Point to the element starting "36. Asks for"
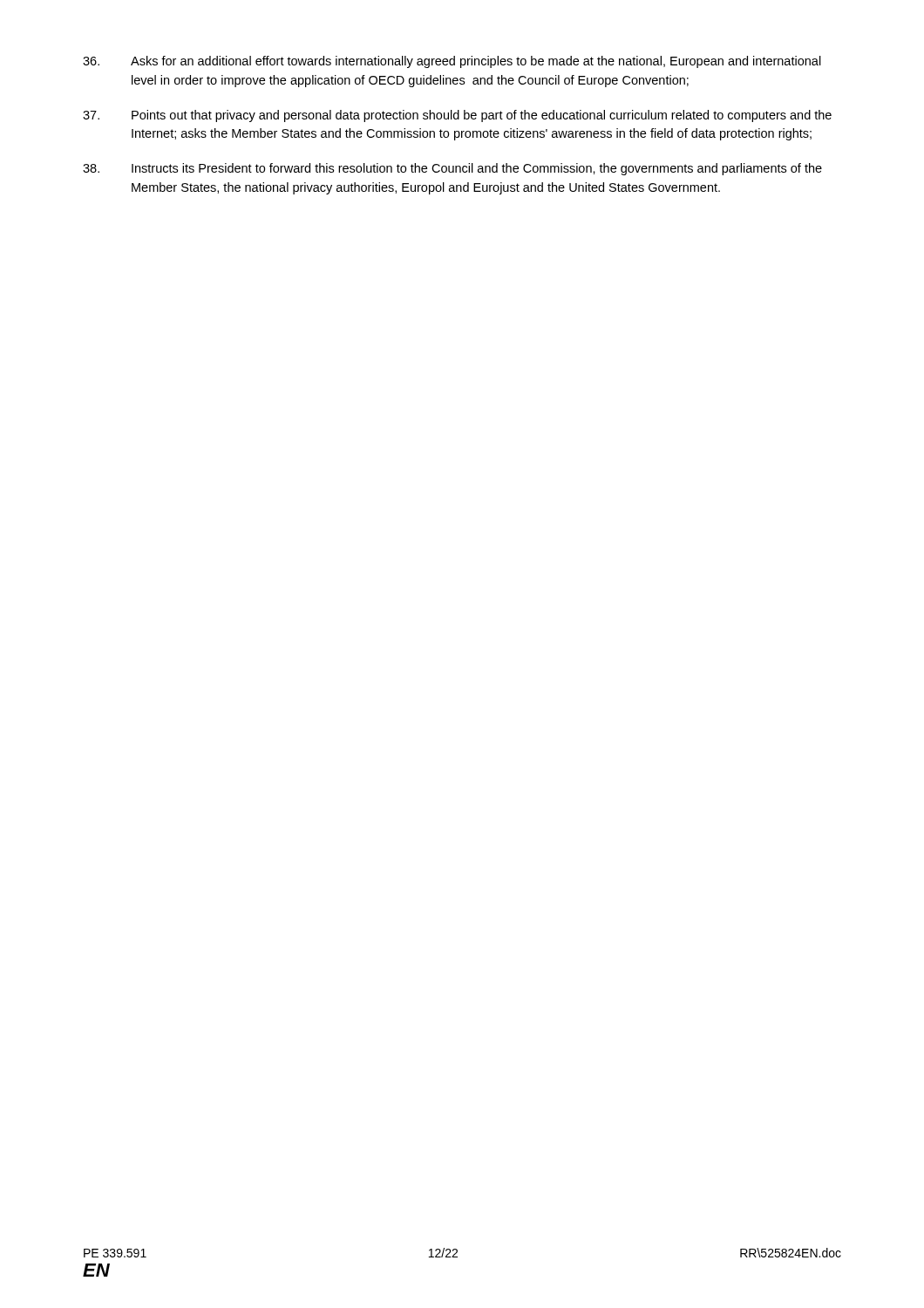 pyautogui.click(x=462, y=71)
